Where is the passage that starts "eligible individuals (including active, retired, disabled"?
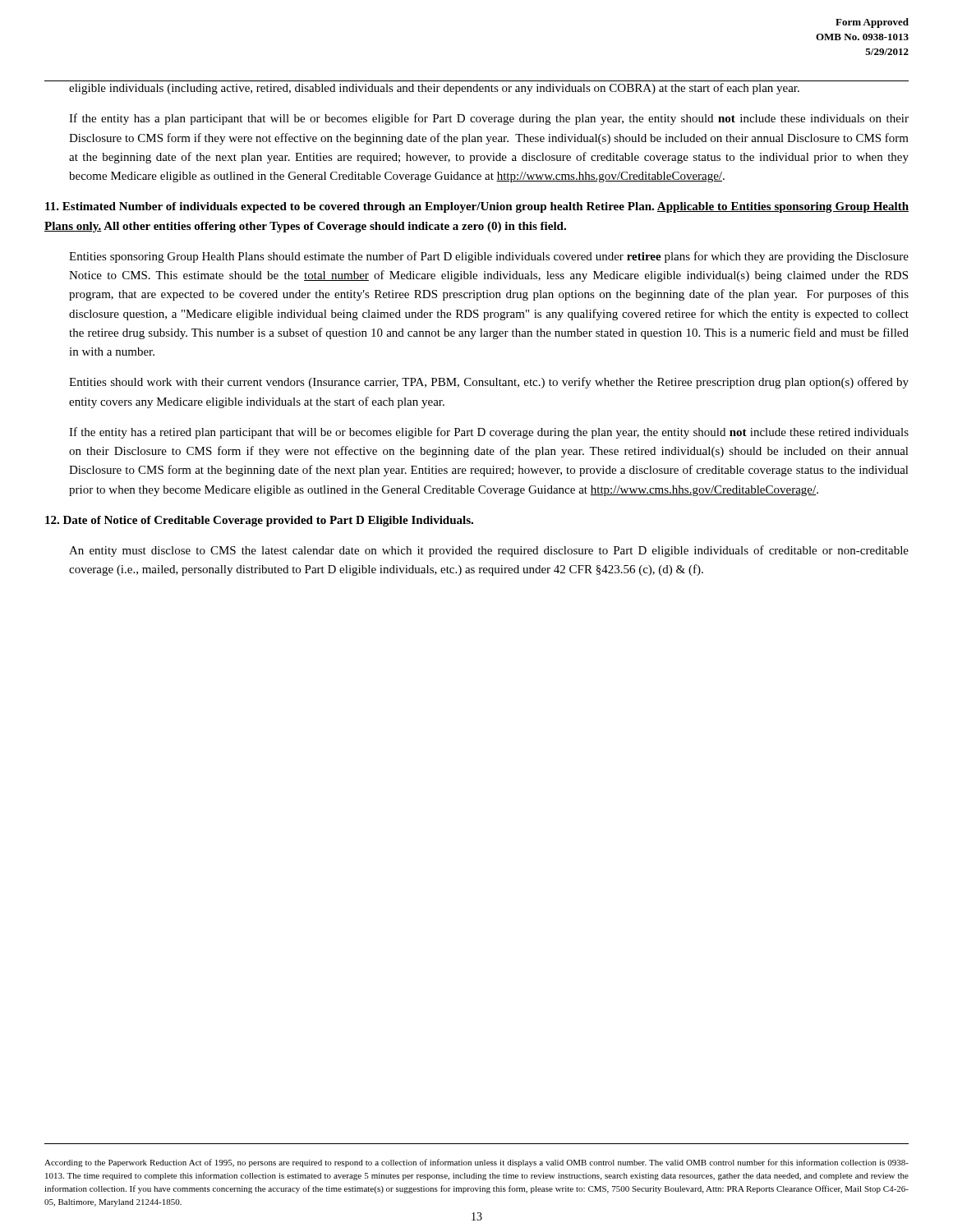Image resolution: width=953 pixels, height=1232 pixels. coord(435,88)
